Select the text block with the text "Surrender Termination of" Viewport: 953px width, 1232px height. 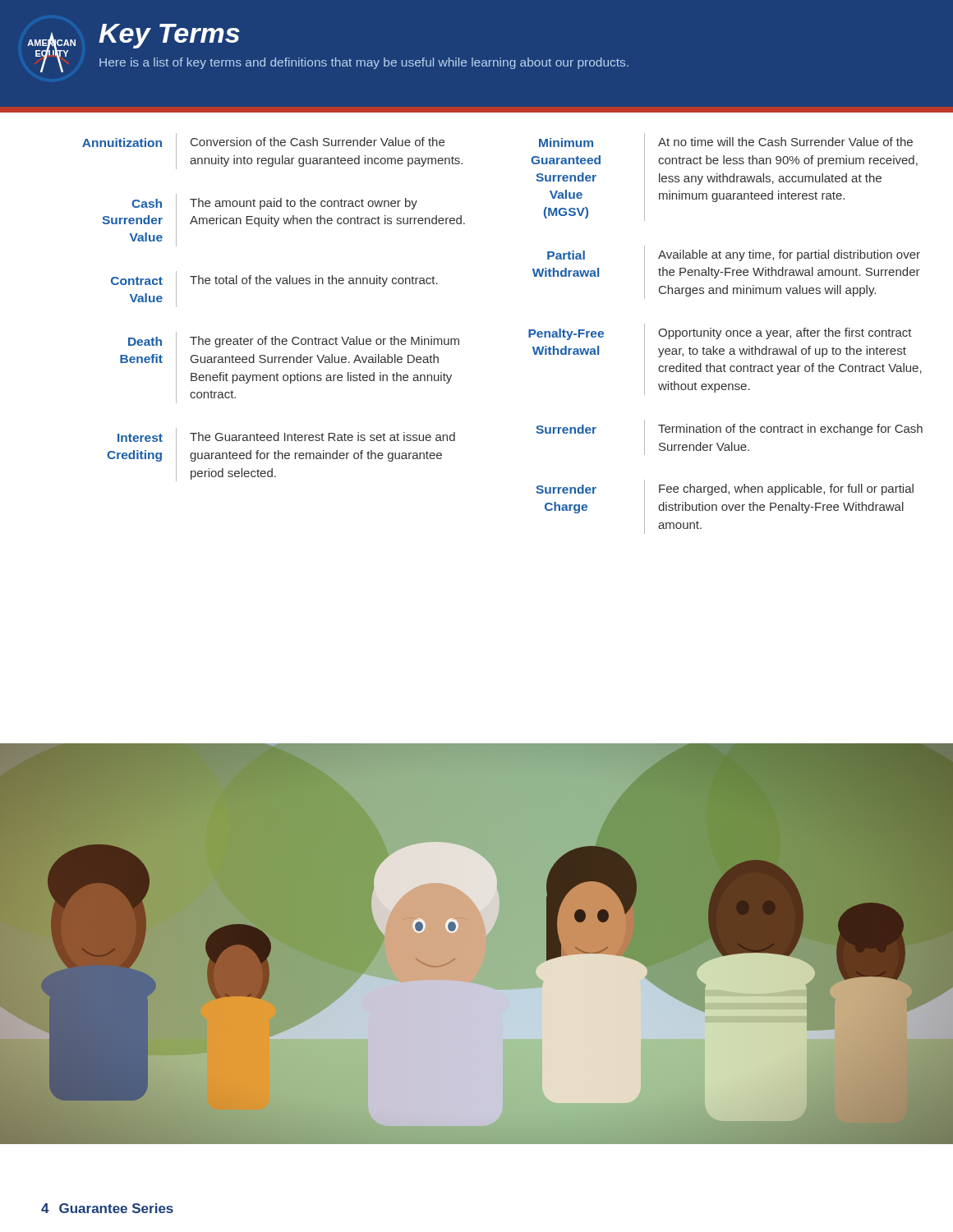click(715, 437)
